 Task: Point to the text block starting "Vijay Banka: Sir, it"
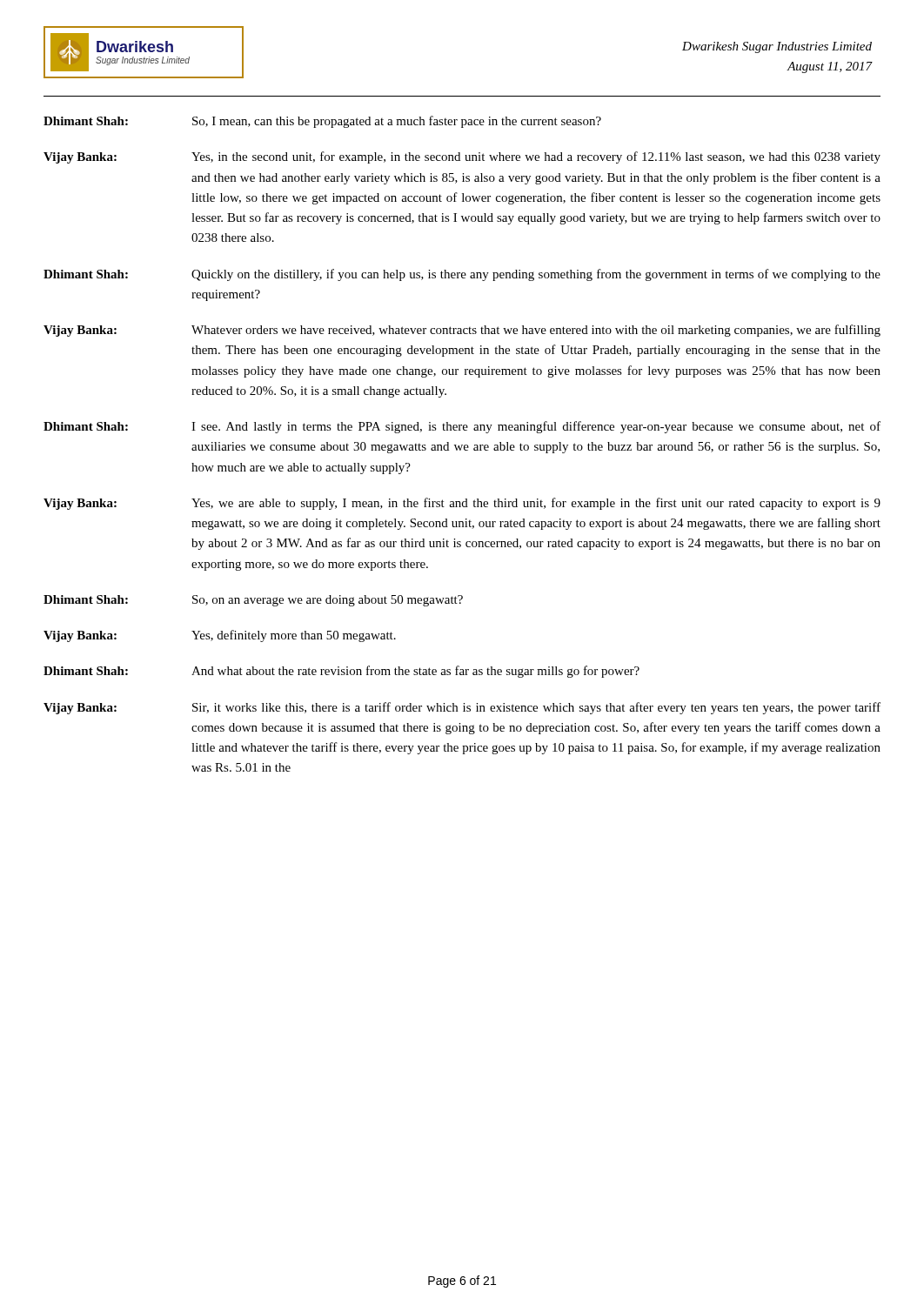coord(462,738)
